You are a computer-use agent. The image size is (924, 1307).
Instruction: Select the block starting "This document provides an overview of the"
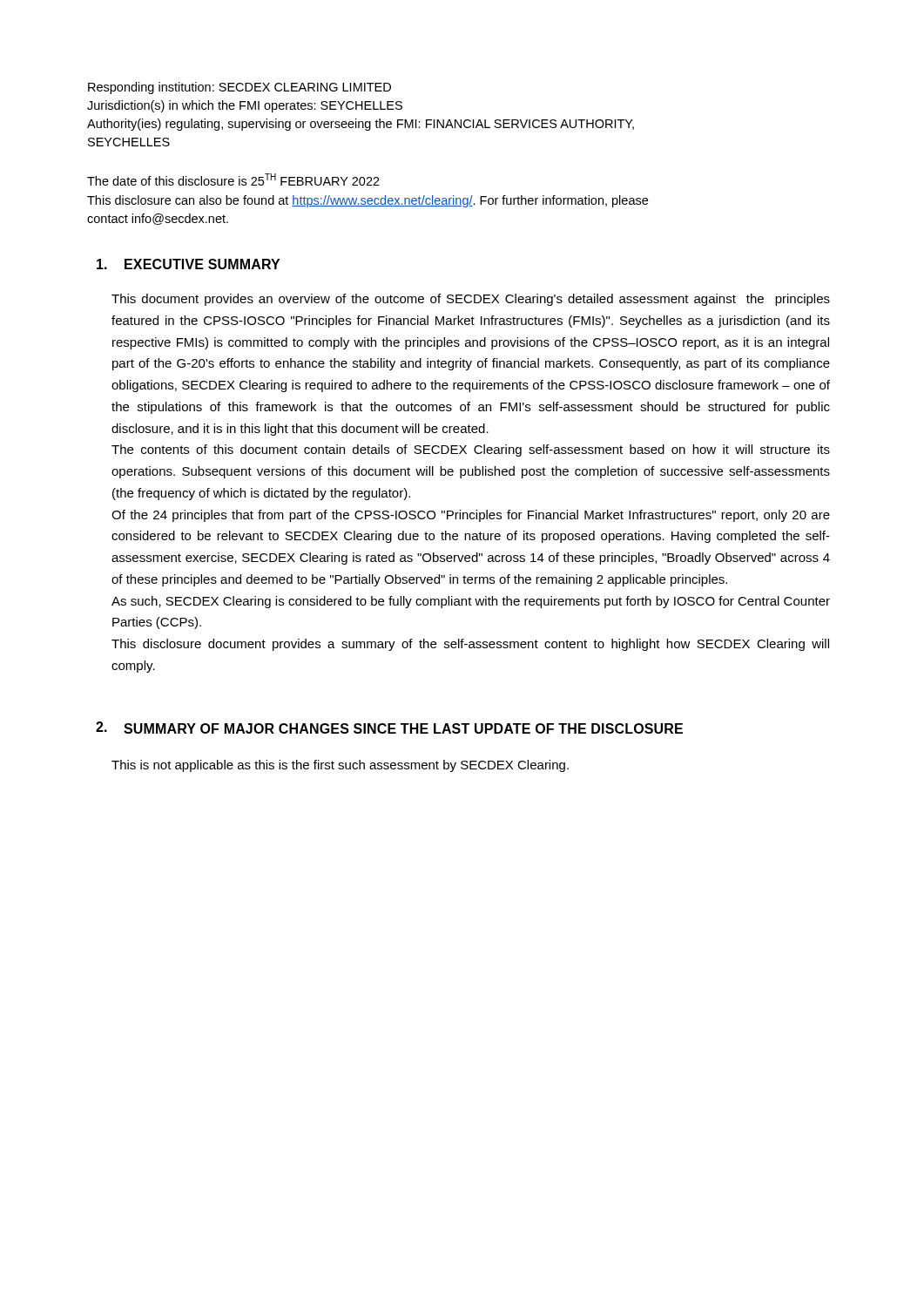coord(471,364)
